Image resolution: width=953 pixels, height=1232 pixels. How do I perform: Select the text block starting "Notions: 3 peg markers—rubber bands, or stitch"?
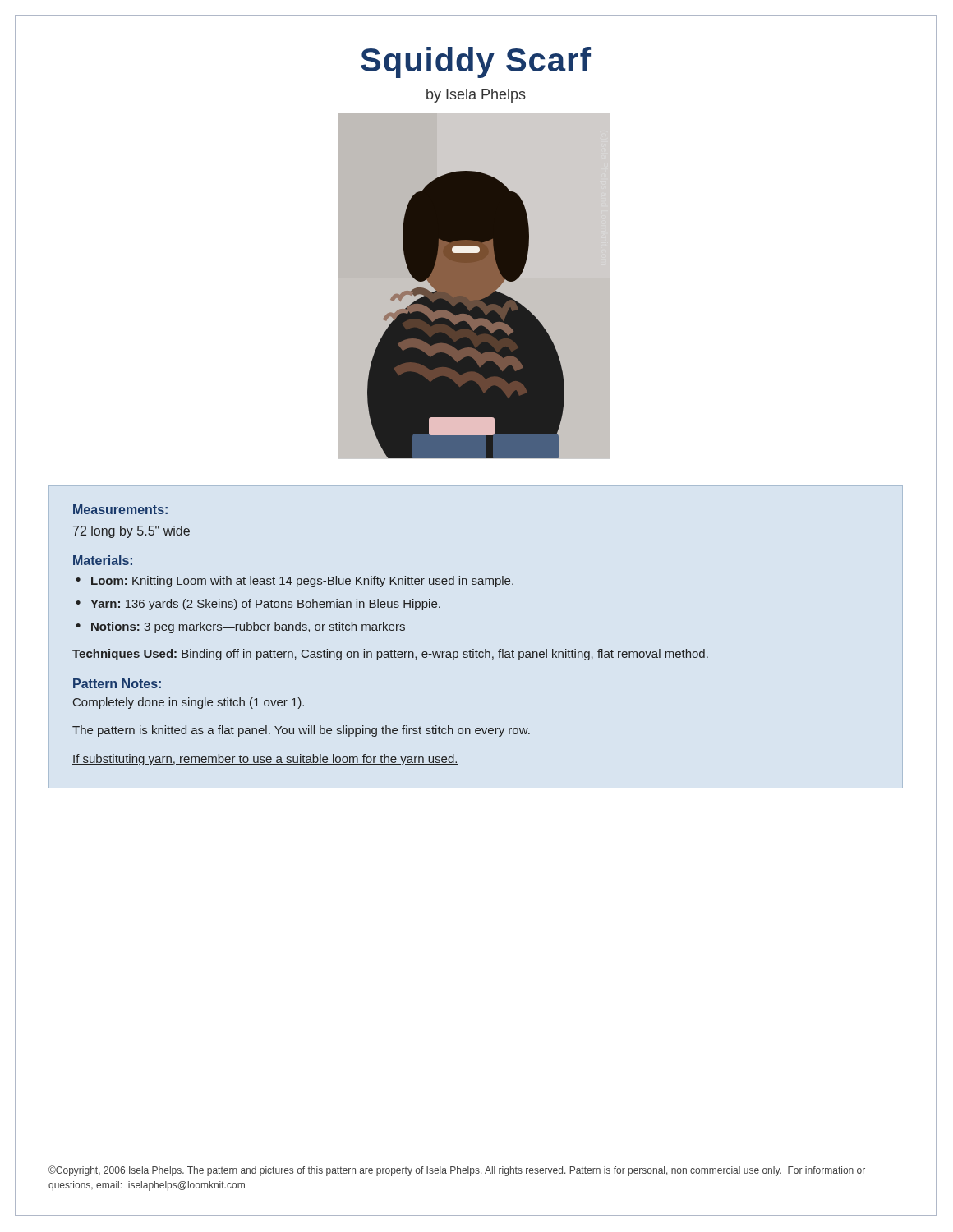[x=248, y=626]
